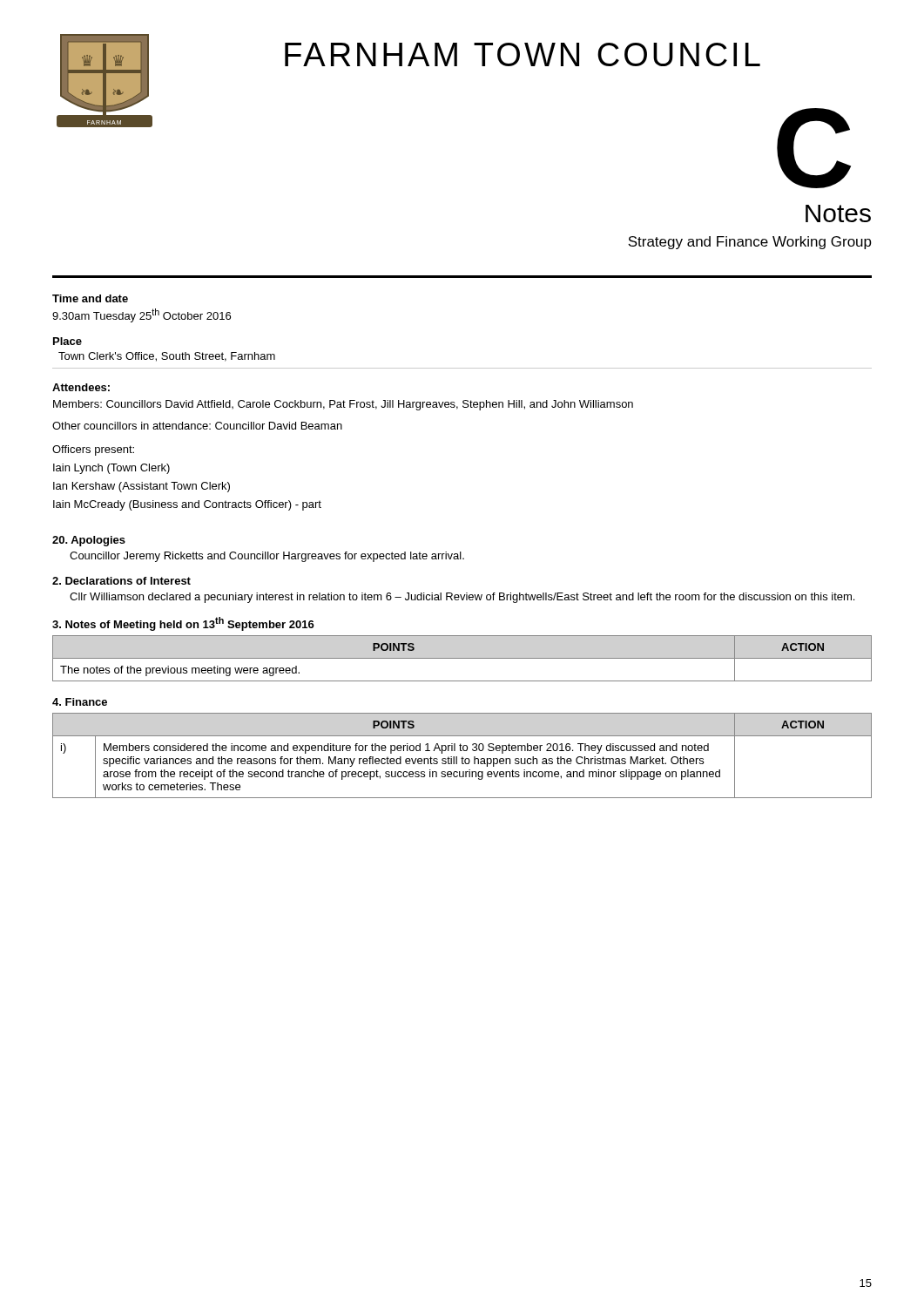This screenshot has height=1307, width=924.
Task: Locate the block starting "Town Clerk's Office, South Street, Farnham"
Action: point(164,356)
